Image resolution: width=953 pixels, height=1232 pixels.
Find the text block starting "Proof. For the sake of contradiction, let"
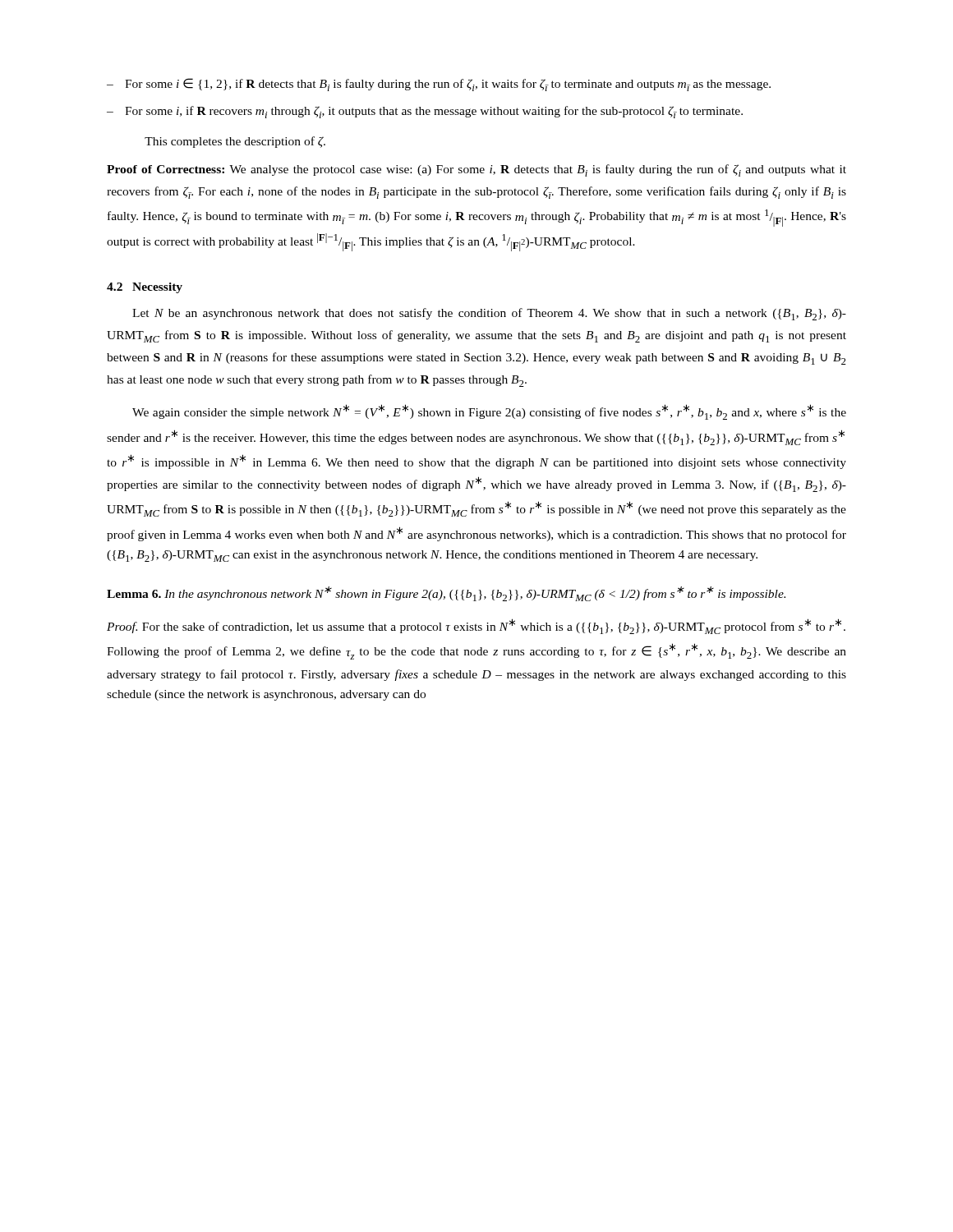tap(476, 659)
